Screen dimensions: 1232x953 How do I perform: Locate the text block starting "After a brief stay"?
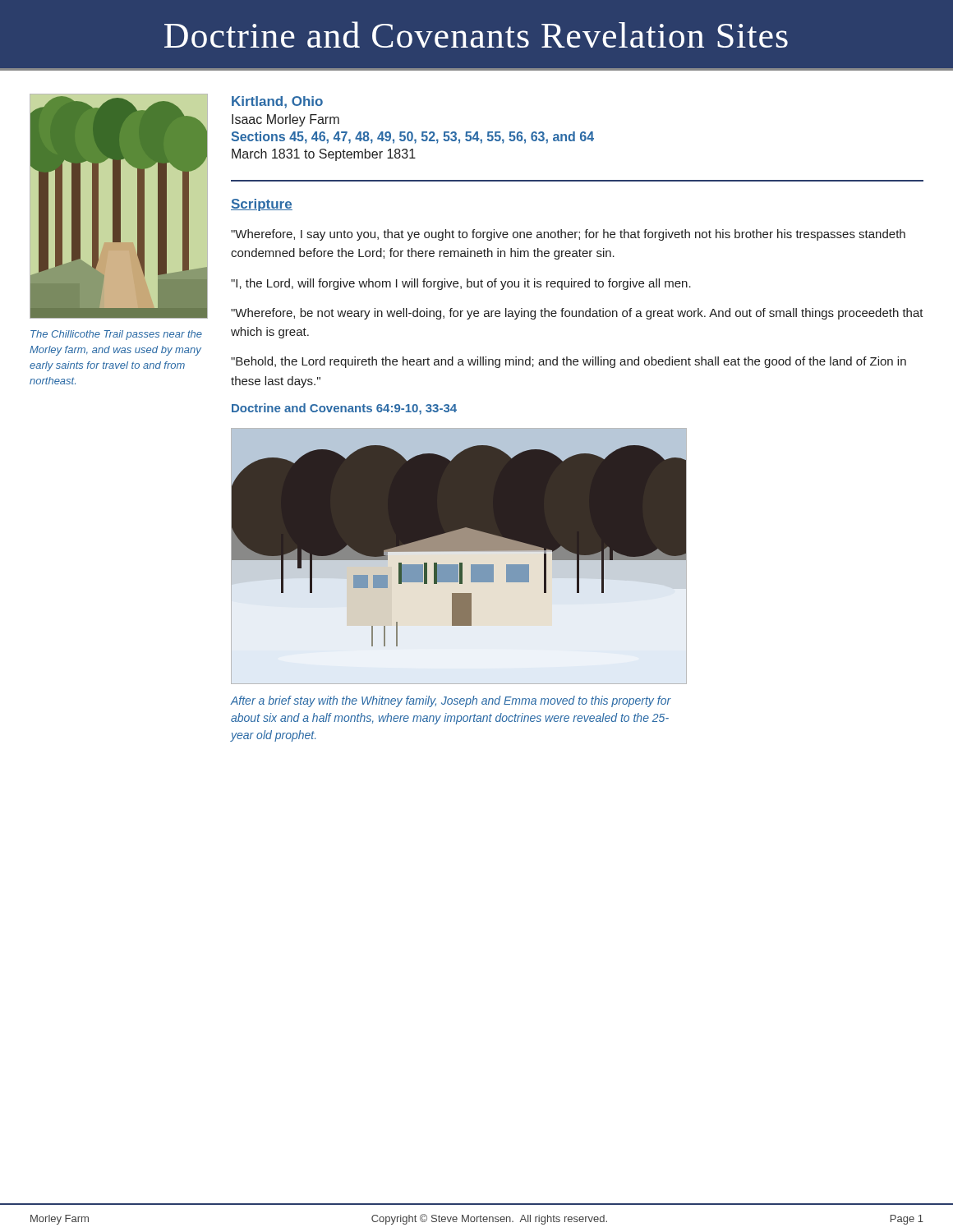(x=451, y=718)
